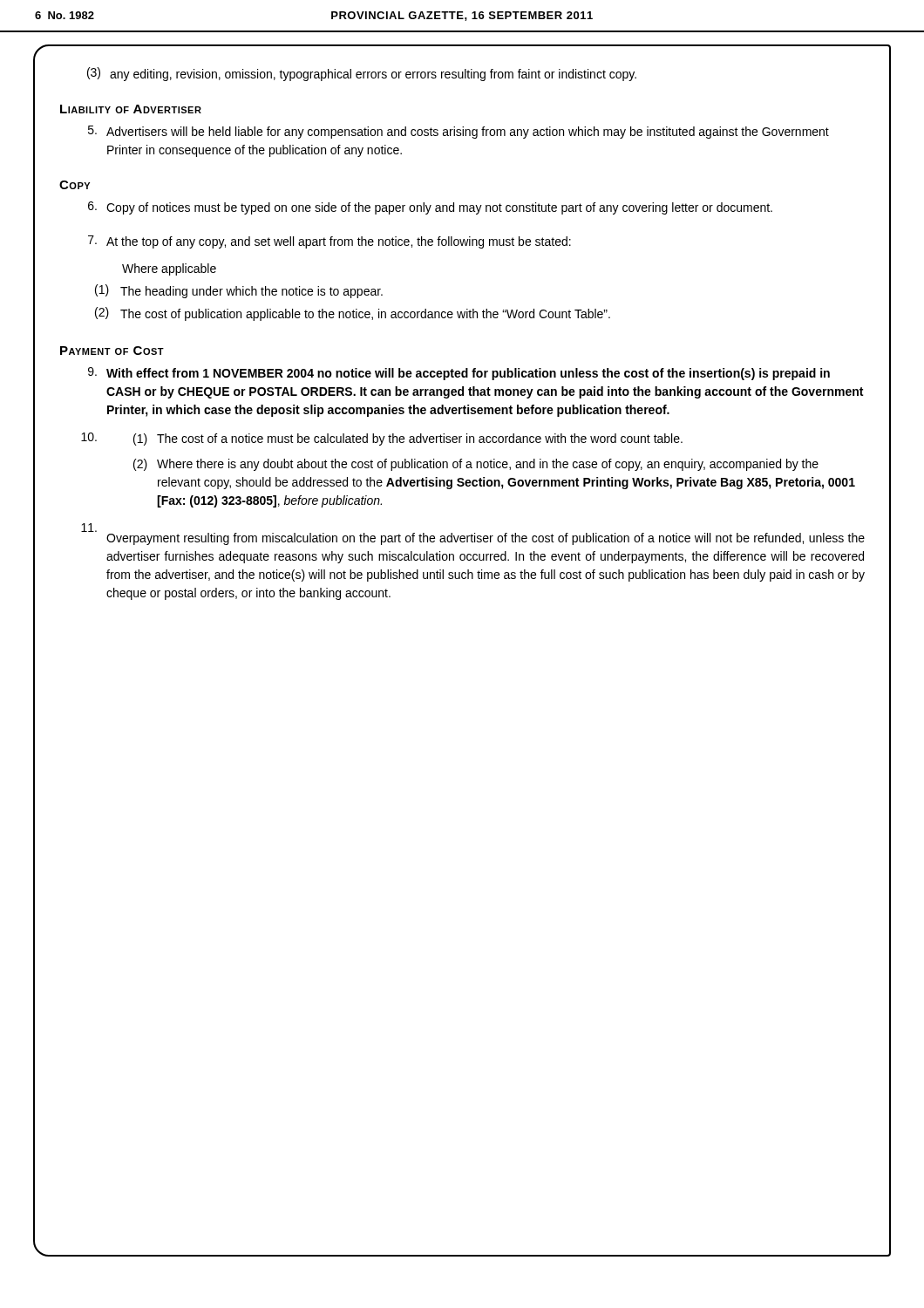Image resolution: width=924 pixels, height=1308 pixels.
Task: Find the list item that says "(1) The heading under which the notice"
Action: [x=239, y=291]
